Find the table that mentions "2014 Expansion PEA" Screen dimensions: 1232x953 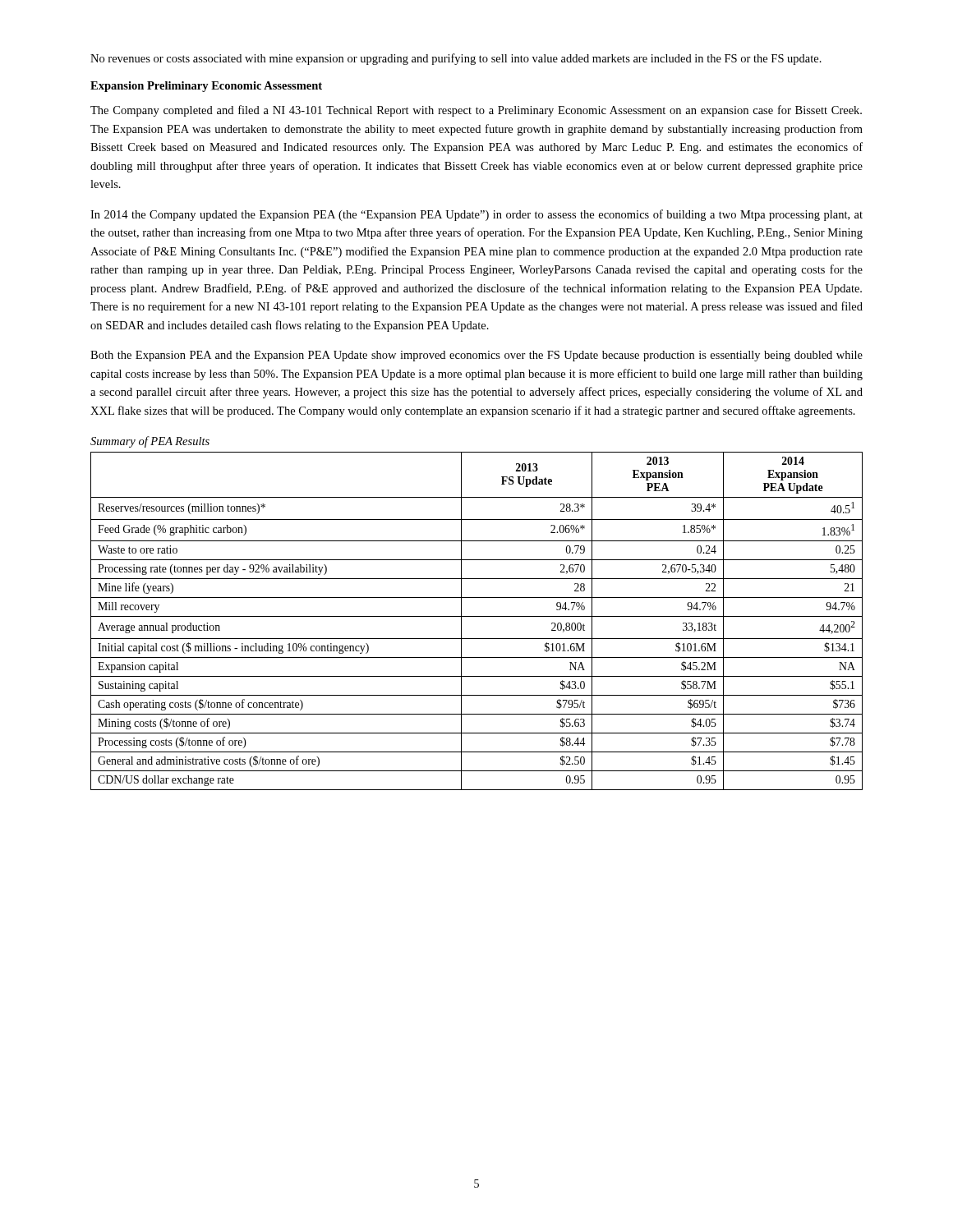pos(476,621)
